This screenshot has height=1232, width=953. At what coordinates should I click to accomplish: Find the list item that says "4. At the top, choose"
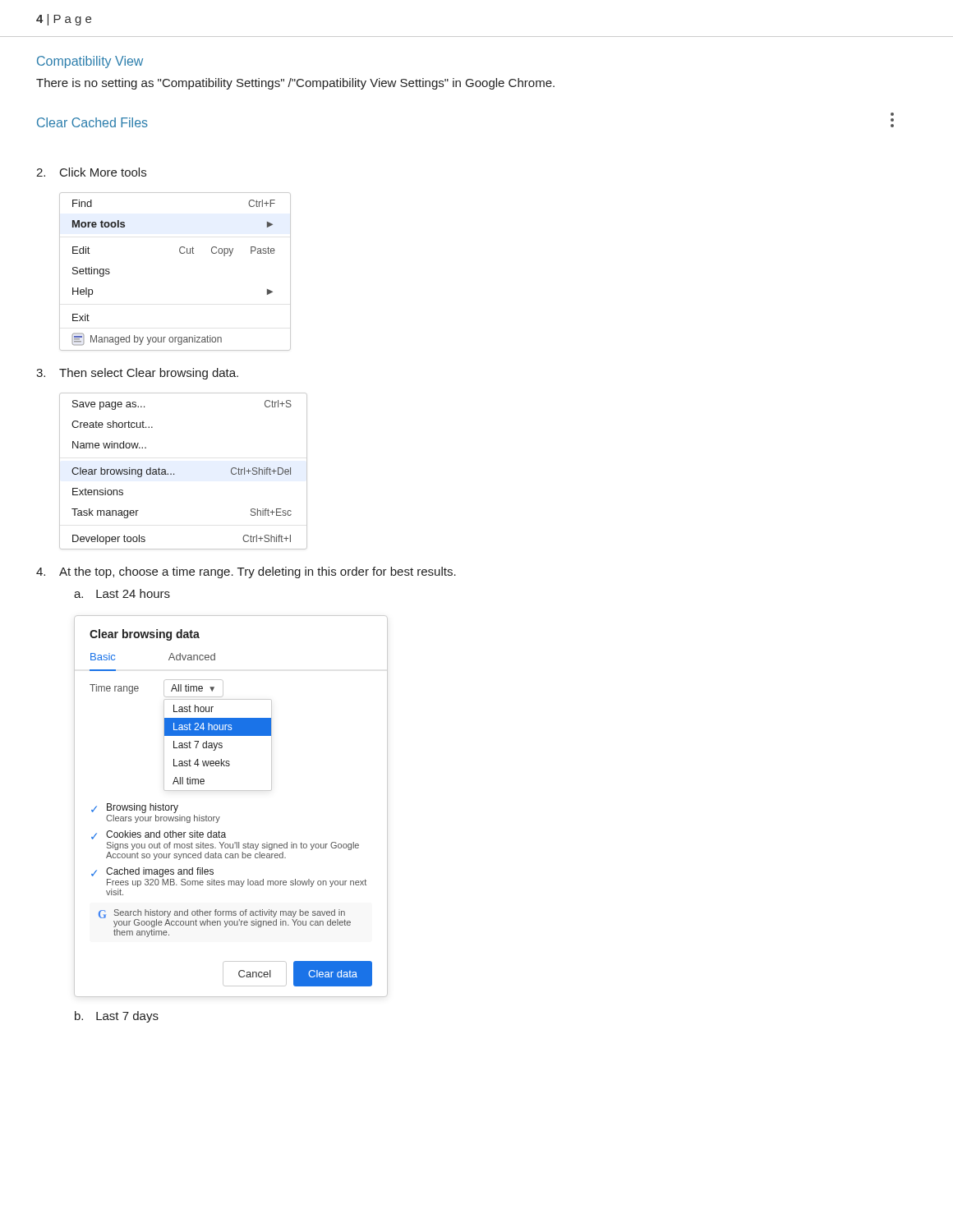[246, 572]
